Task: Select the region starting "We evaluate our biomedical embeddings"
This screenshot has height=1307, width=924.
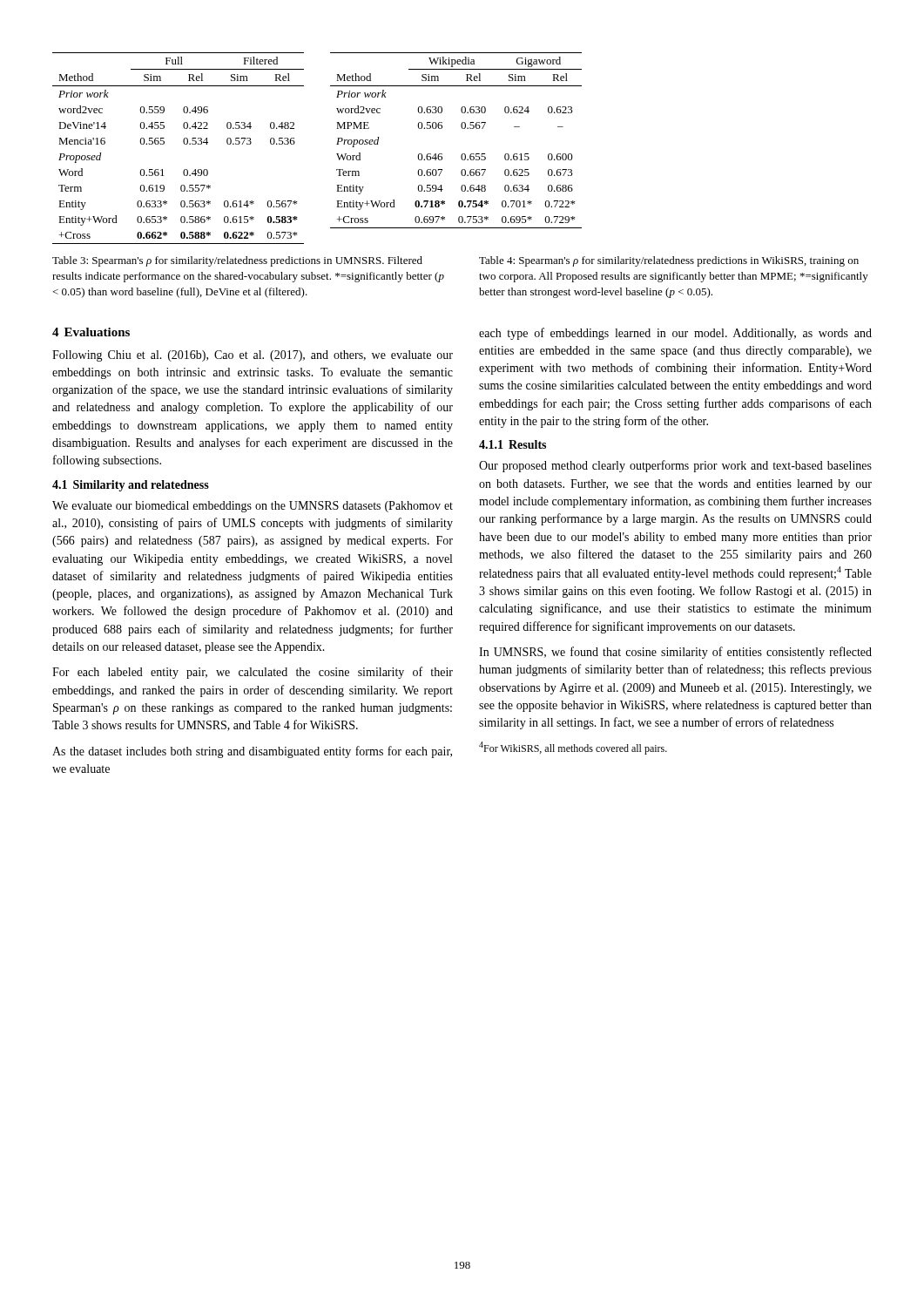Action: 253,638
